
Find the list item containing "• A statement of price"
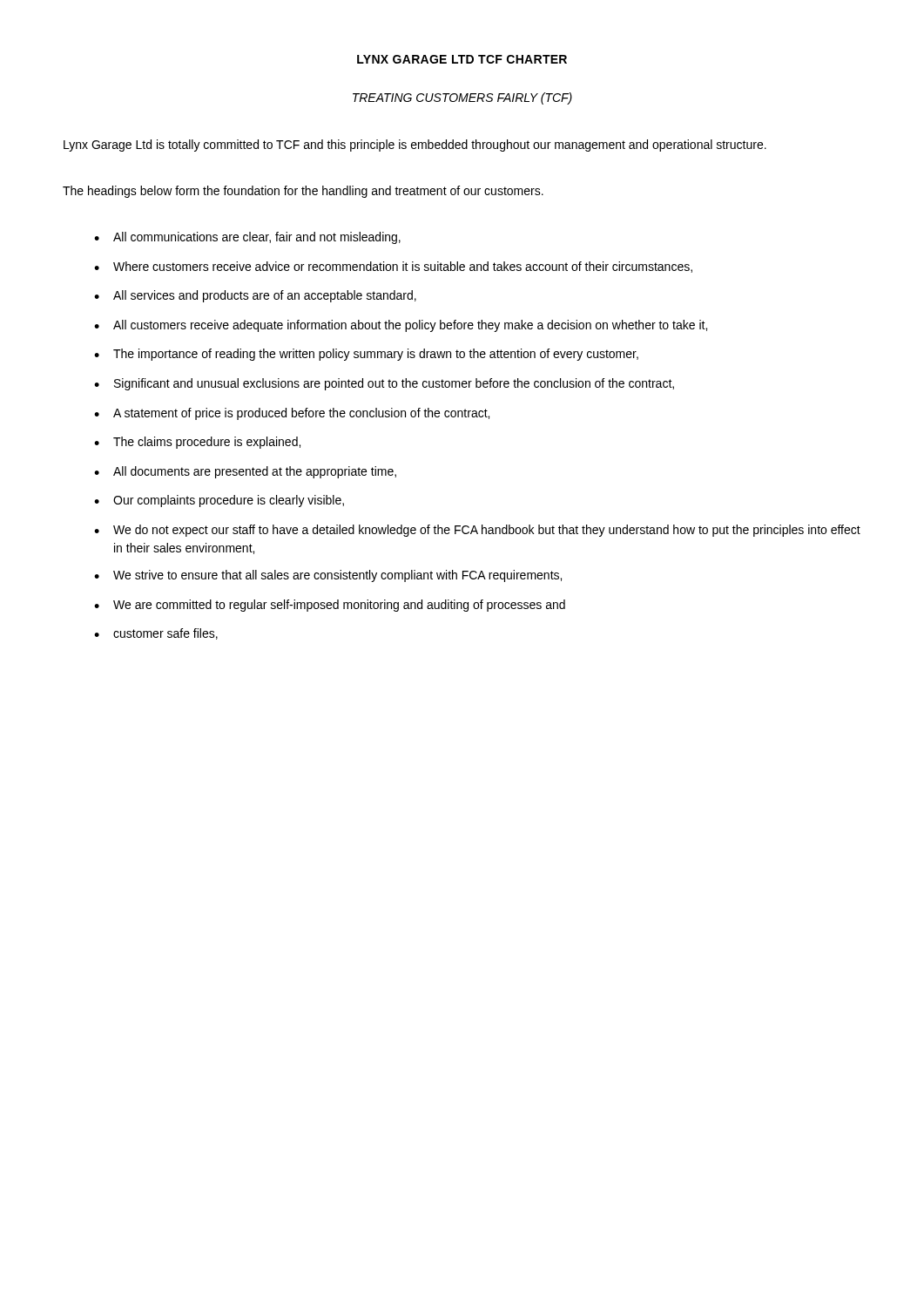478,414
